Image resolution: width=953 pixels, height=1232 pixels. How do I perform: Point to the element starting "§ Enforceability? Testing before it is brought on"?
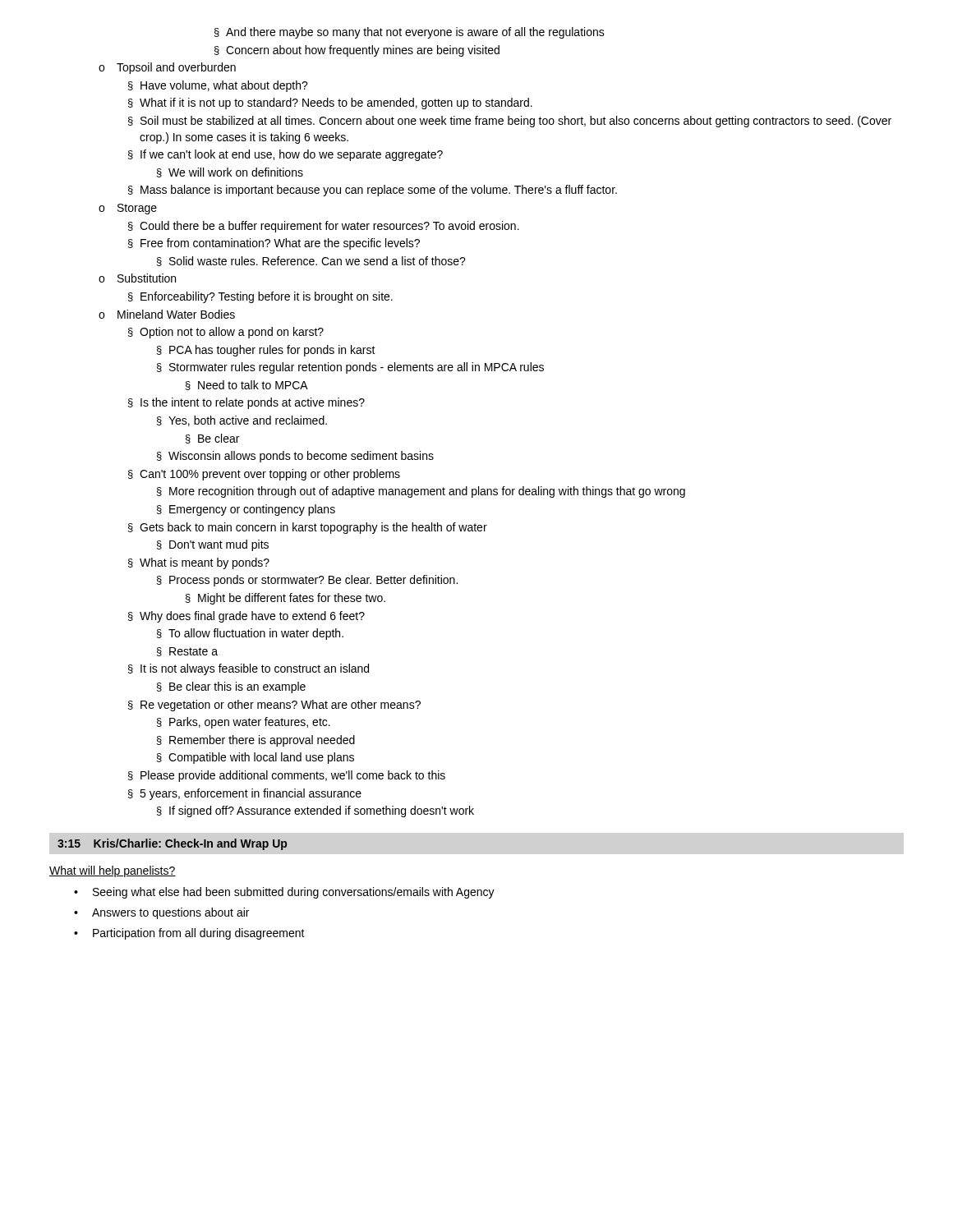260,297
